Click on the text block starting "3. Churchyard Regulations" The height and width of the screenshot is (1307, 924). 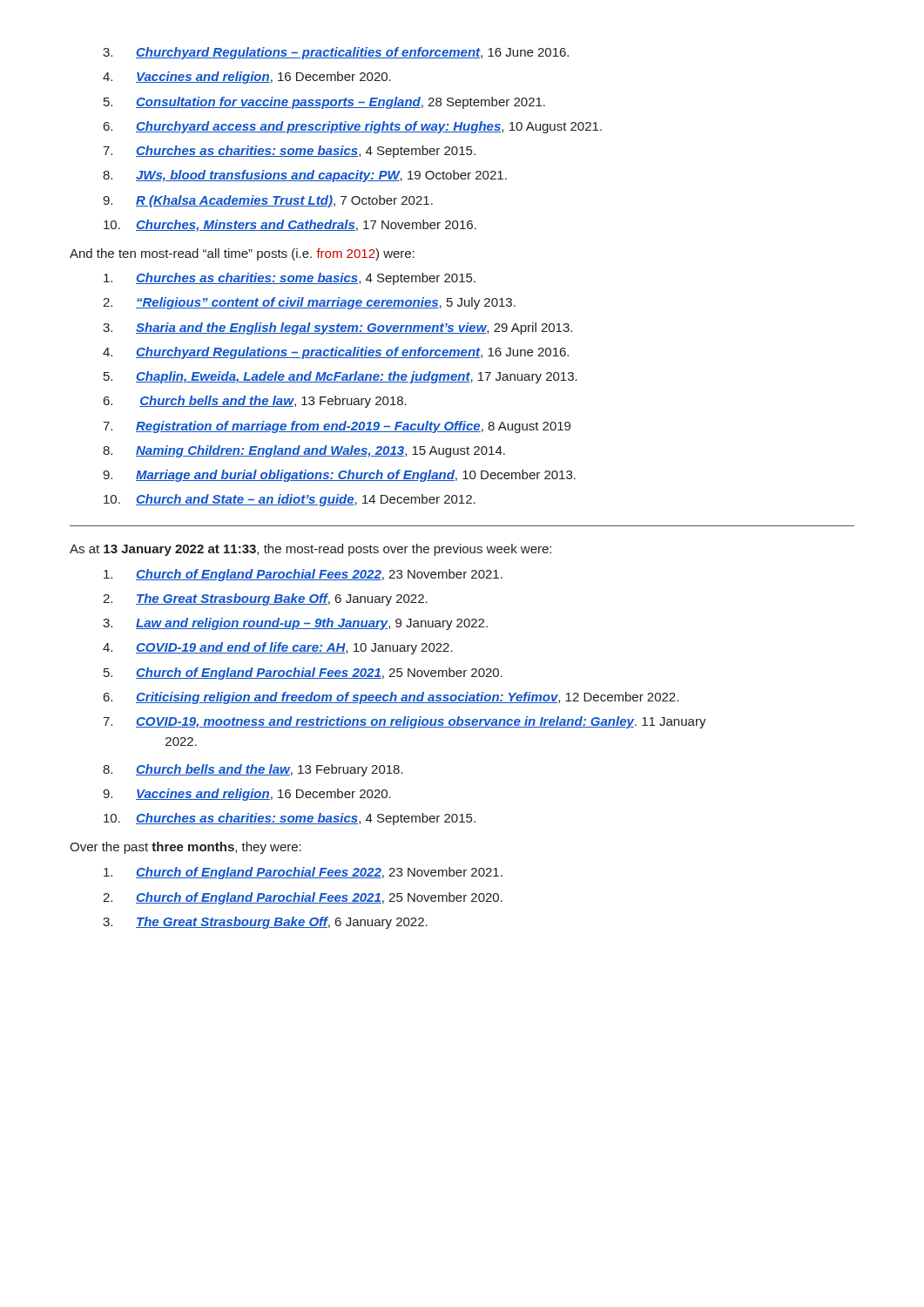[x=336, y=52]
